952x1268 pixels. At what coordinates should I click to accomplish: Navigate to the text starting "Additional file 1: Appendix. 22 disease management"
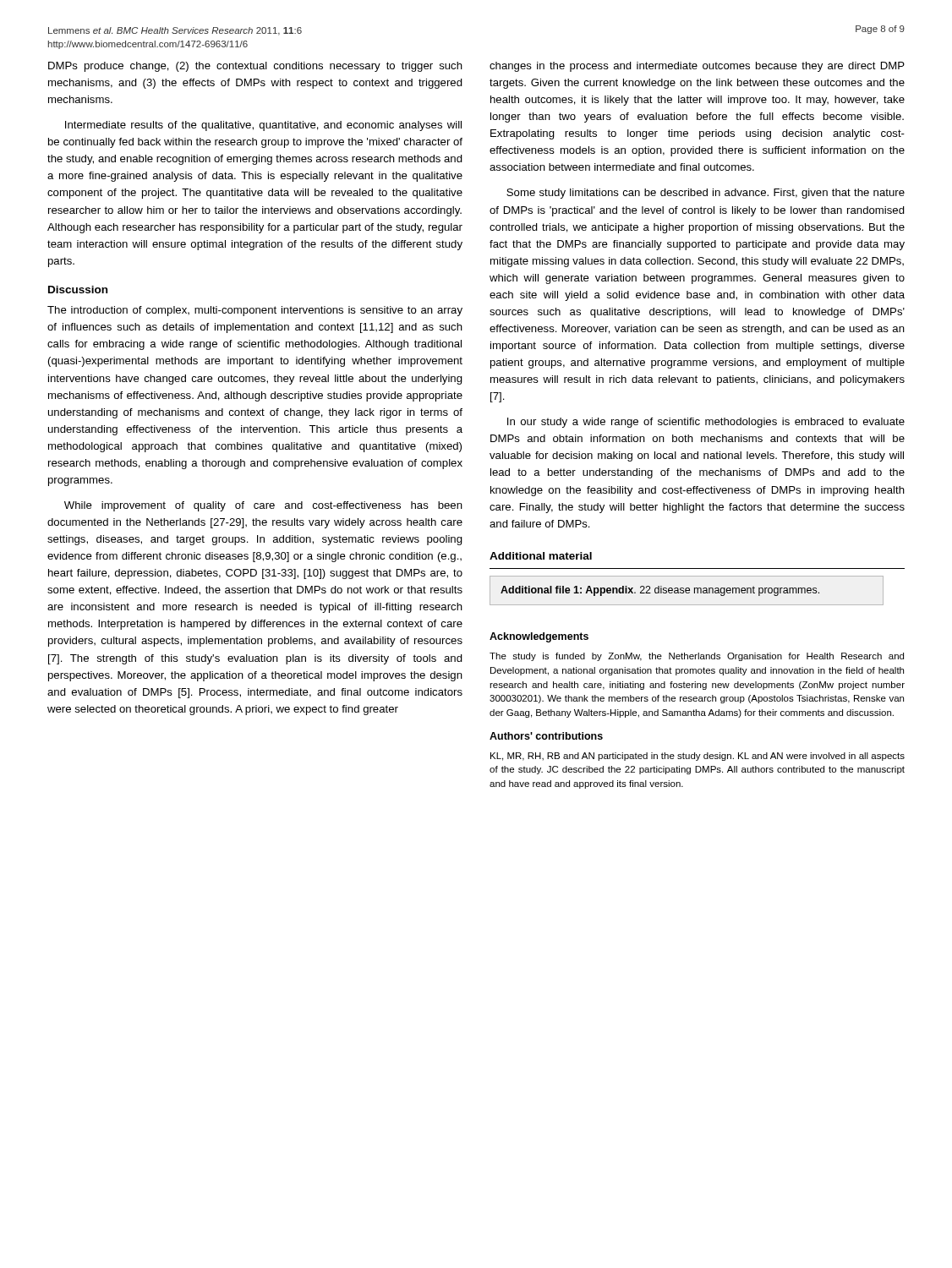point(660,590)
